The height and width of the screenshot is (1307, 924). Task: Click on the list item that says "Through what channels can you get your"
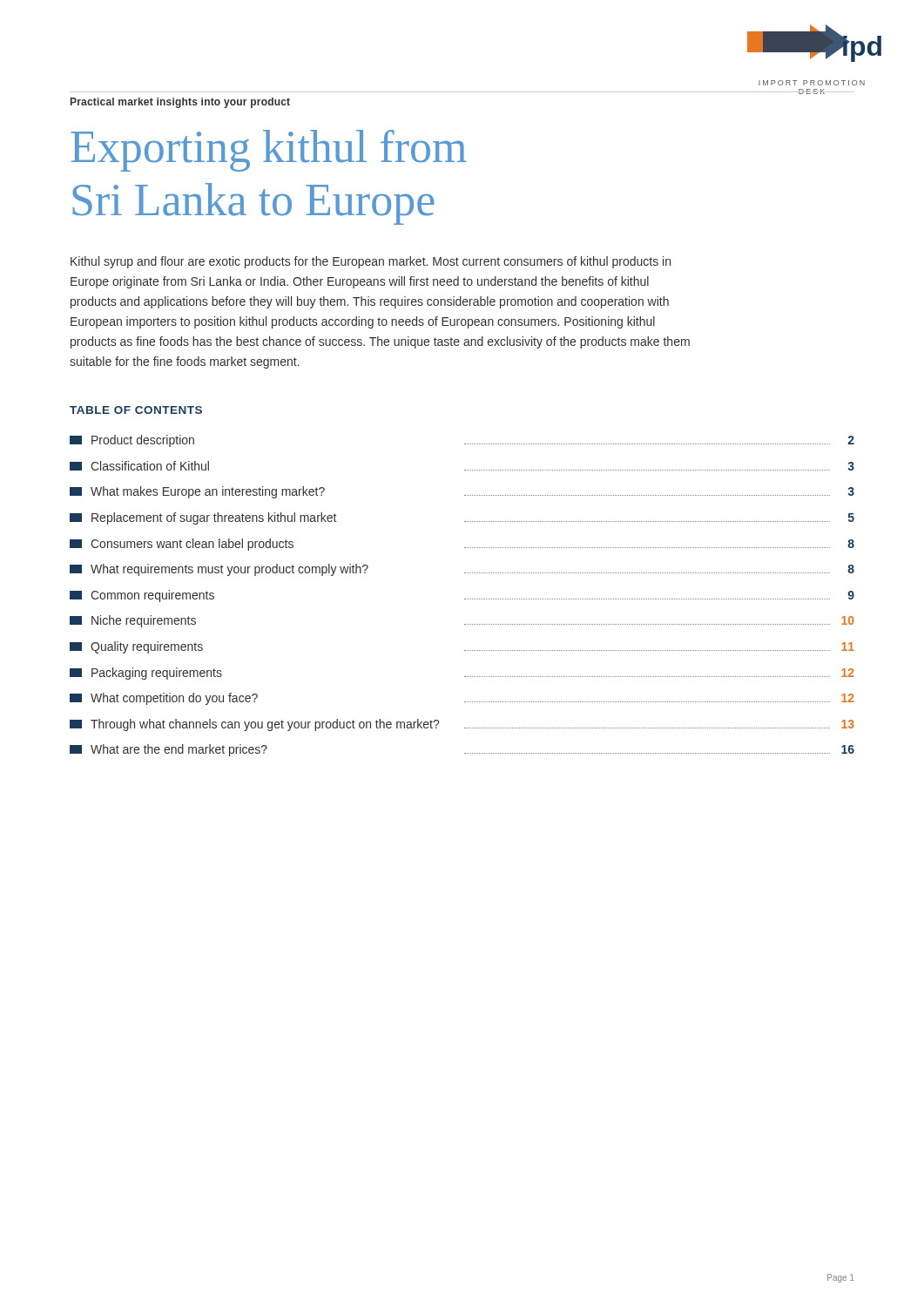click(x=462, y=725)
